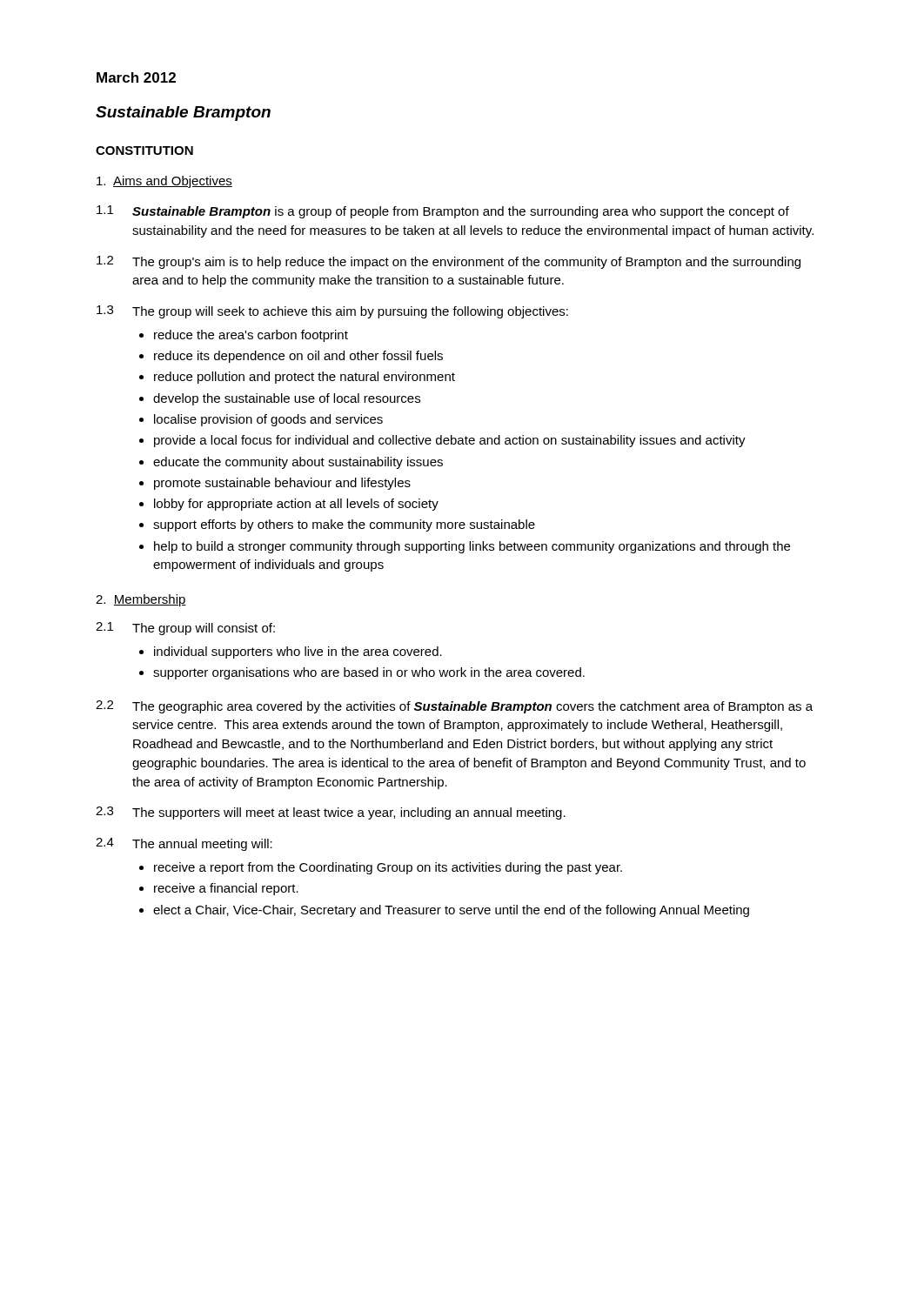Find the block starting "supporter organisations who are"
This screenshot has width=924, height=1305.
click(x=369, y=672)
